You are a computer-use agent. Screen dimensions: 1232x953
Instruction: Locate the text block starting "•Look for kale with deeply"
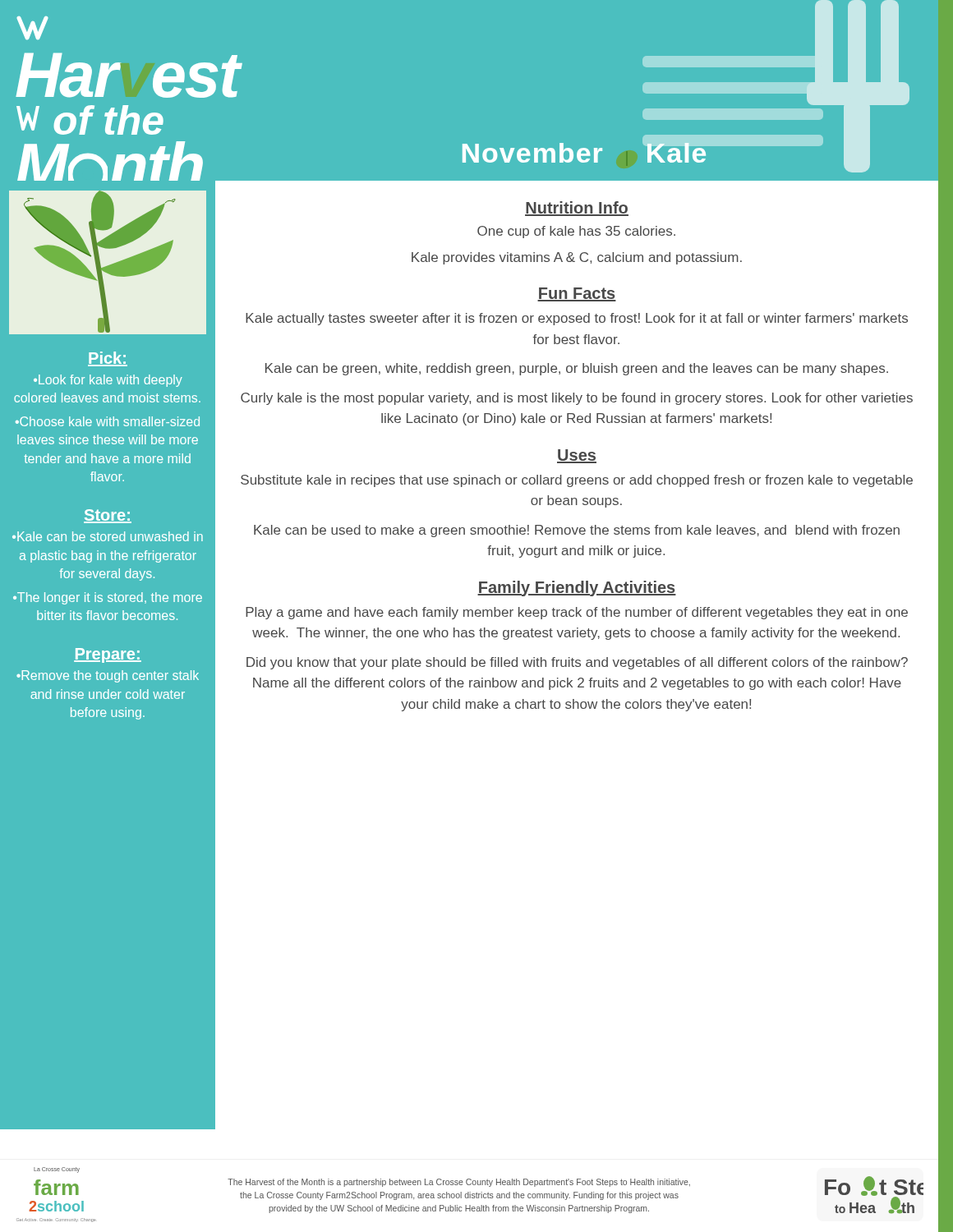(108, 389)
